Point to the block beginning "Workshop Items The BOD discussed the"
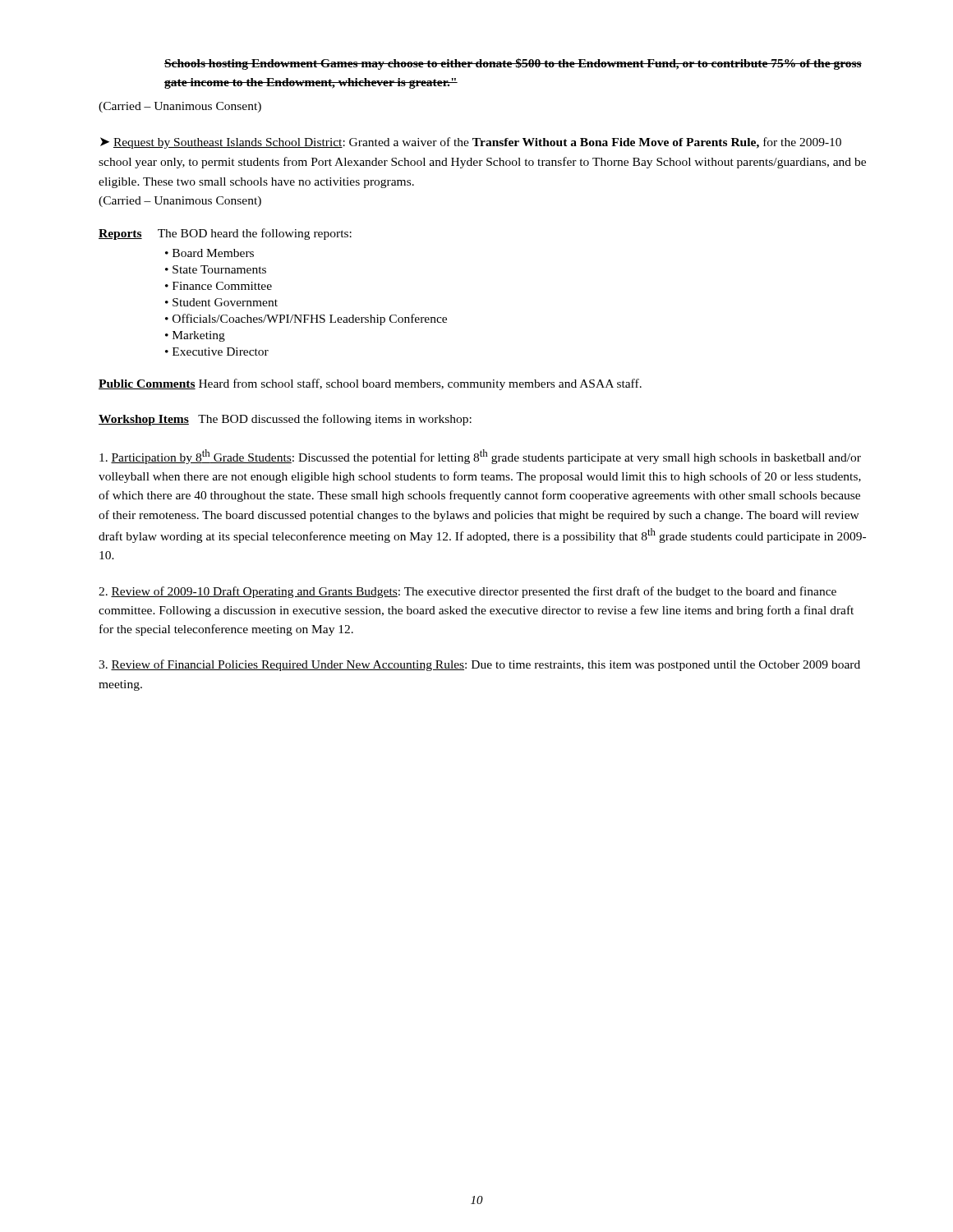953x1232 pixels. click(285, 420)
